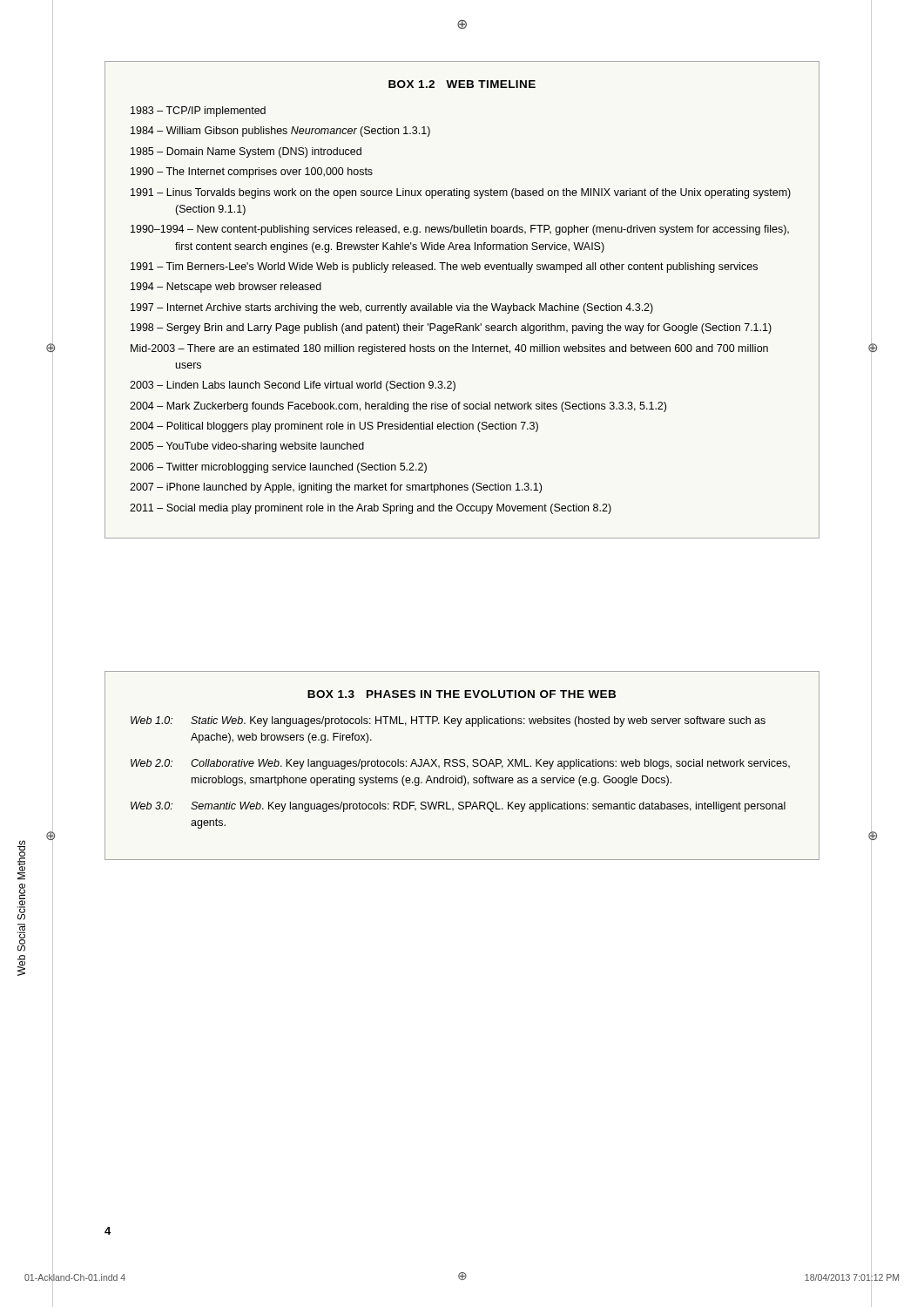Locate the list item that says "1990–1994 – New content-publishing services"
Image resolution: width=924 pixels, height=1307 pixels.
point(460,238)
